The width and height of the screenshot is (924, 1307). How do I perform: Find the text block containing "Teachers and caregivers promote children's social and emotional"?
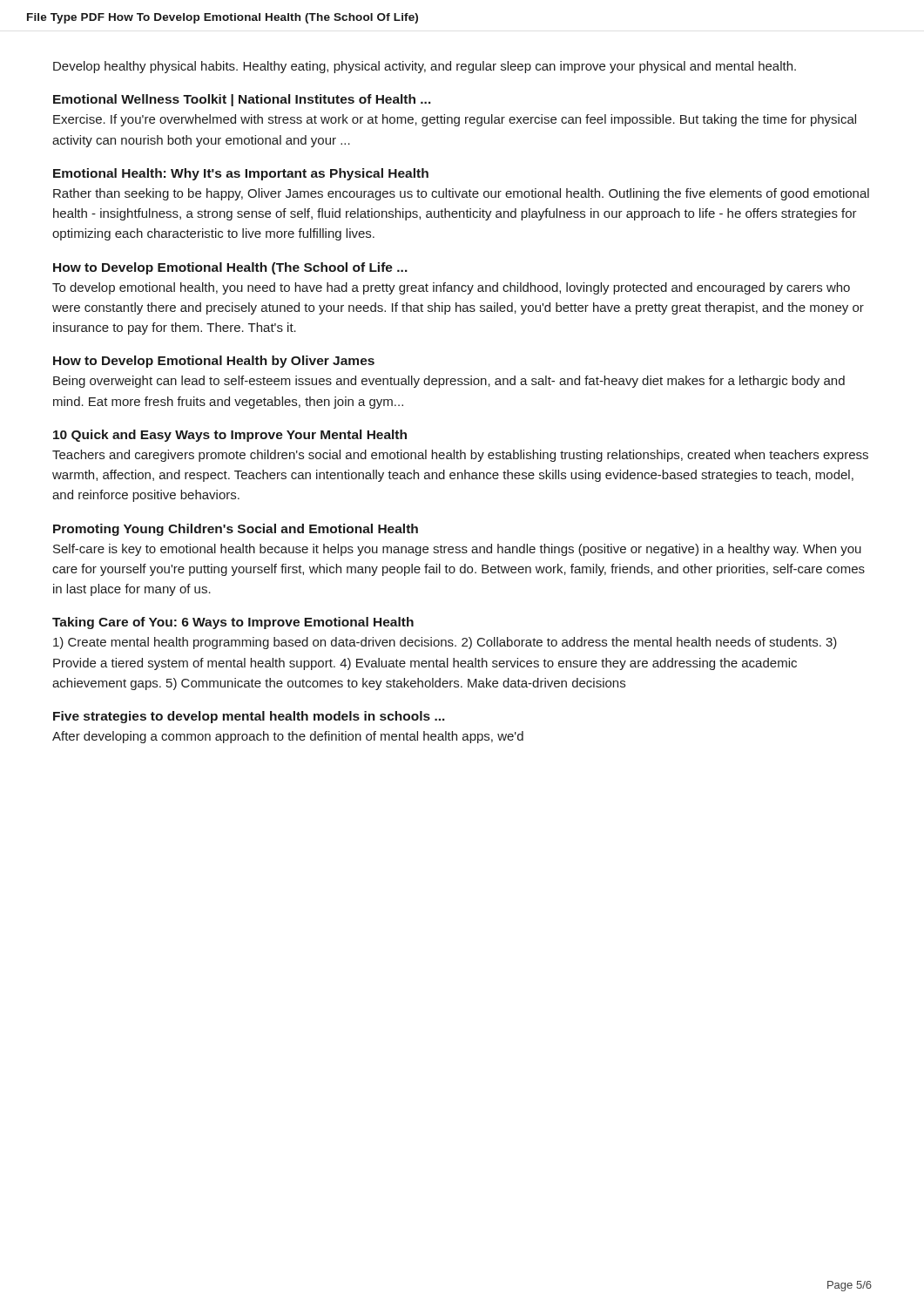(x=461, y=474)
